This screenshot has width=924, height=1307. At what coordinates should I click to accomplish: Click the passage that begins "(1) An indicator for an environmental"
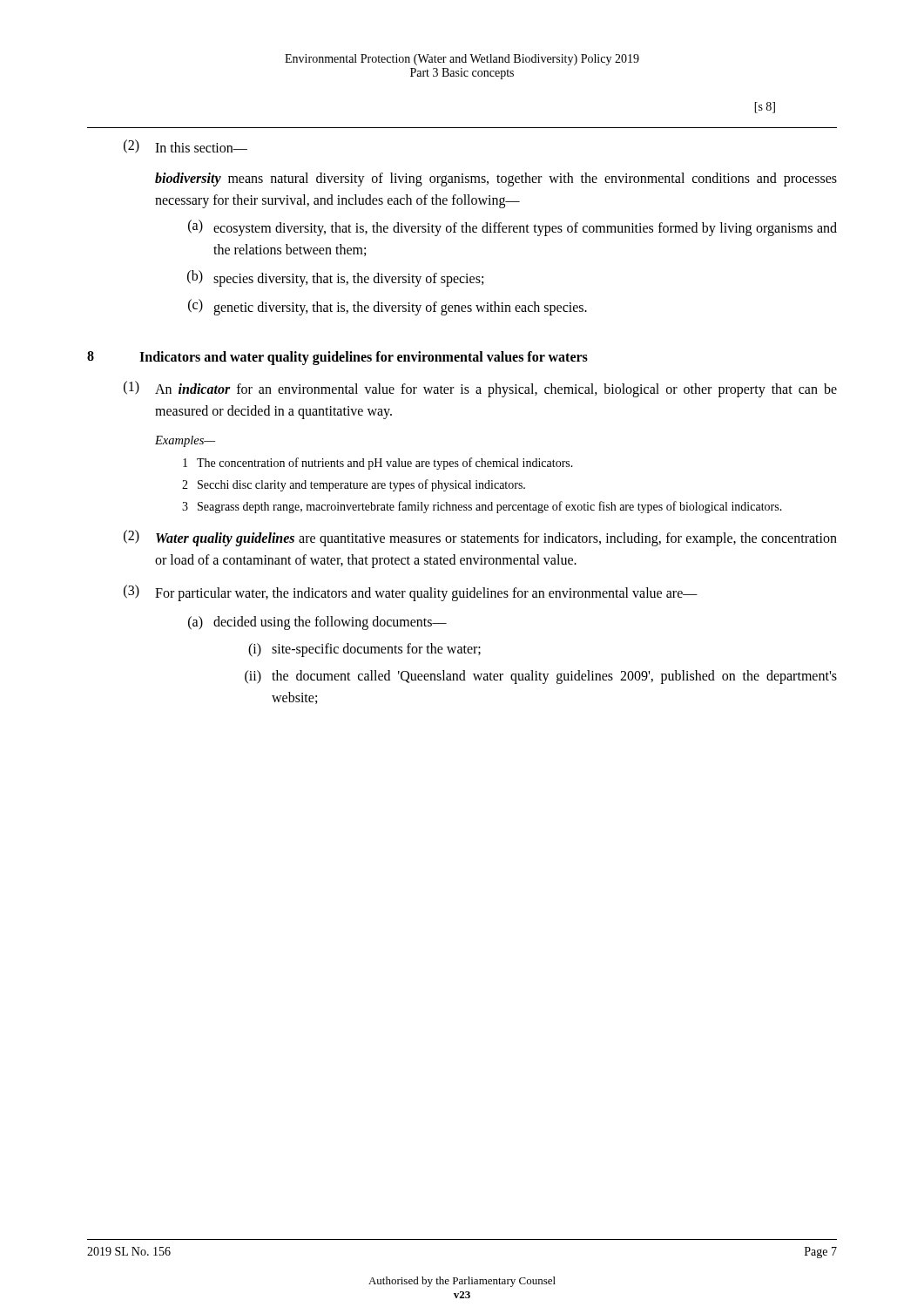click(480, 389)
